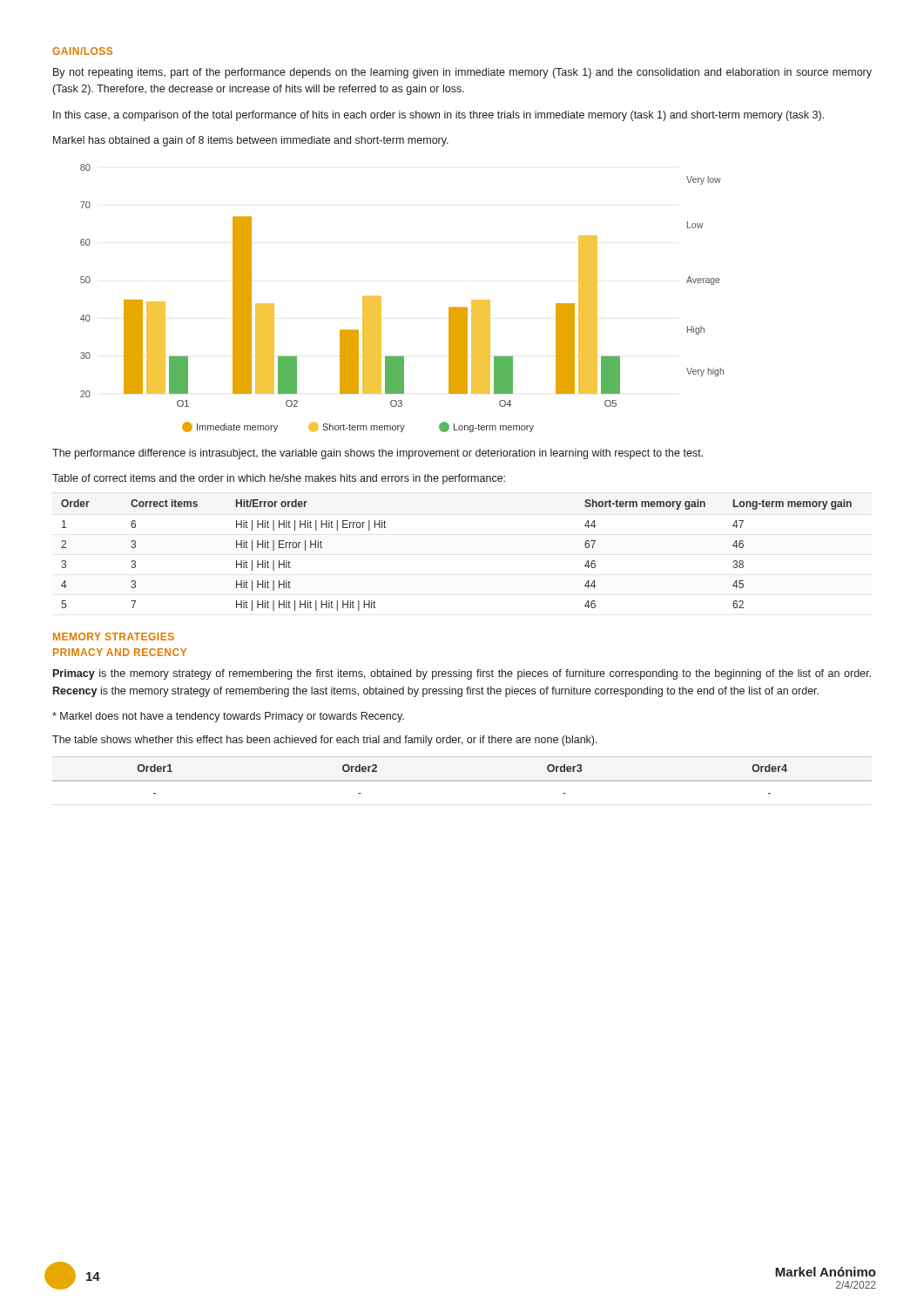
Task: Click on the text block starting "Markel has obtained a gain of"
Action: point(251,140)
